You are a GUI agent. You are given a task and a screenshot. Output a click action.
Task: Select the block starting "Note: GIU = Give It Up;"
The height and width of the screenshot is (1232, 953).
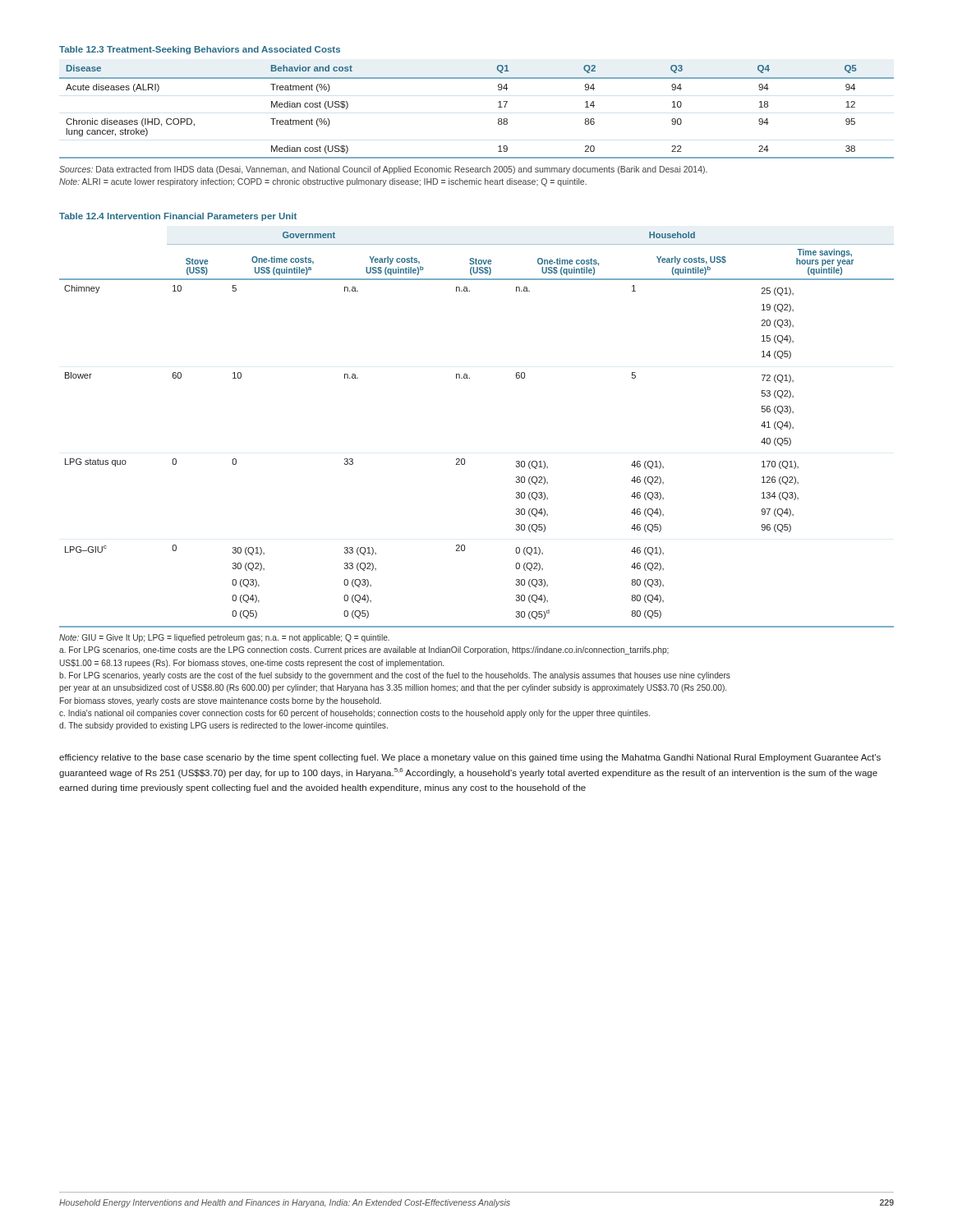click(x=395, y=682)
